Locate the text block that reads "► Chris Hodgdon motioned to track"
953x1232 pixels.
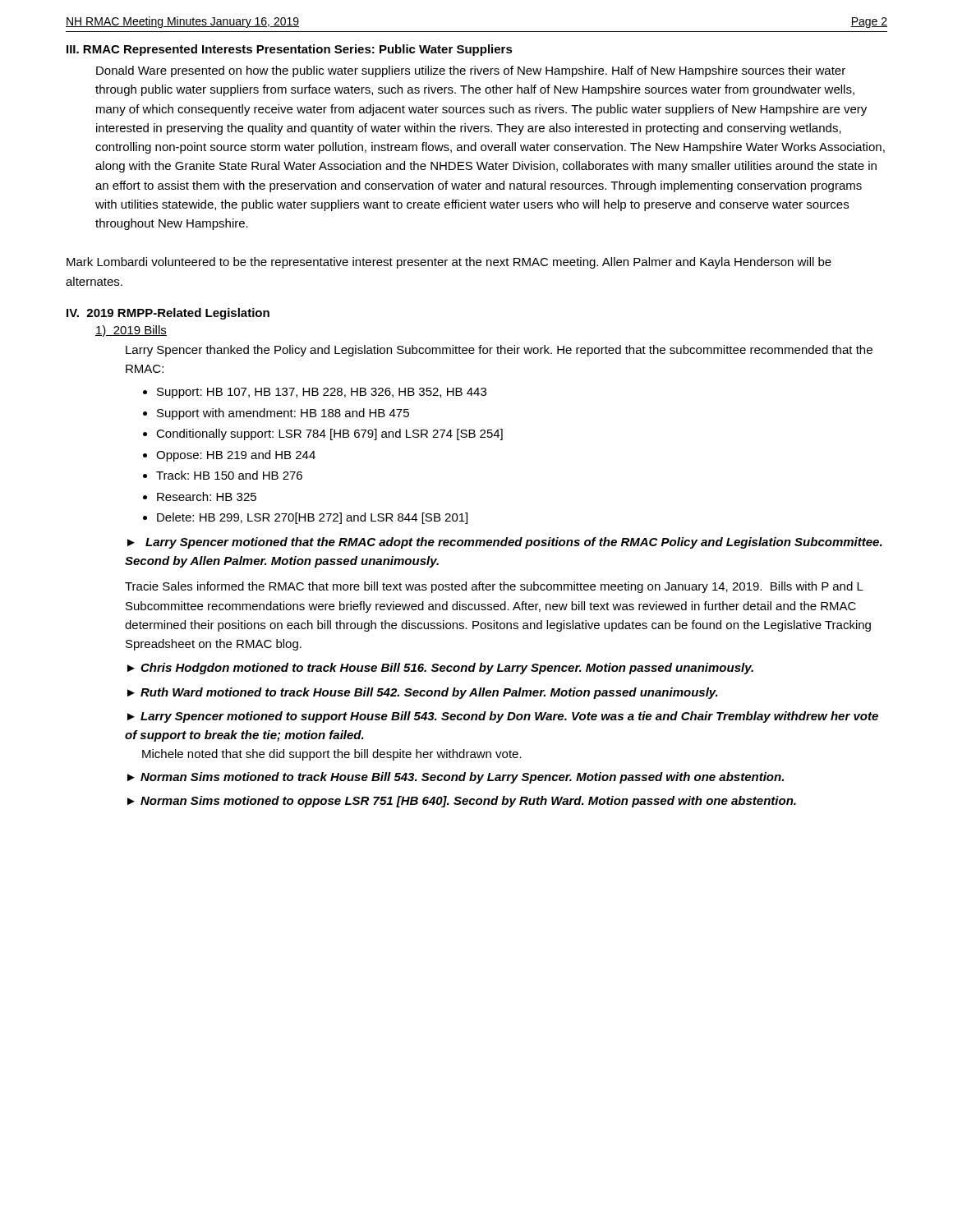(x=440, y=668)
